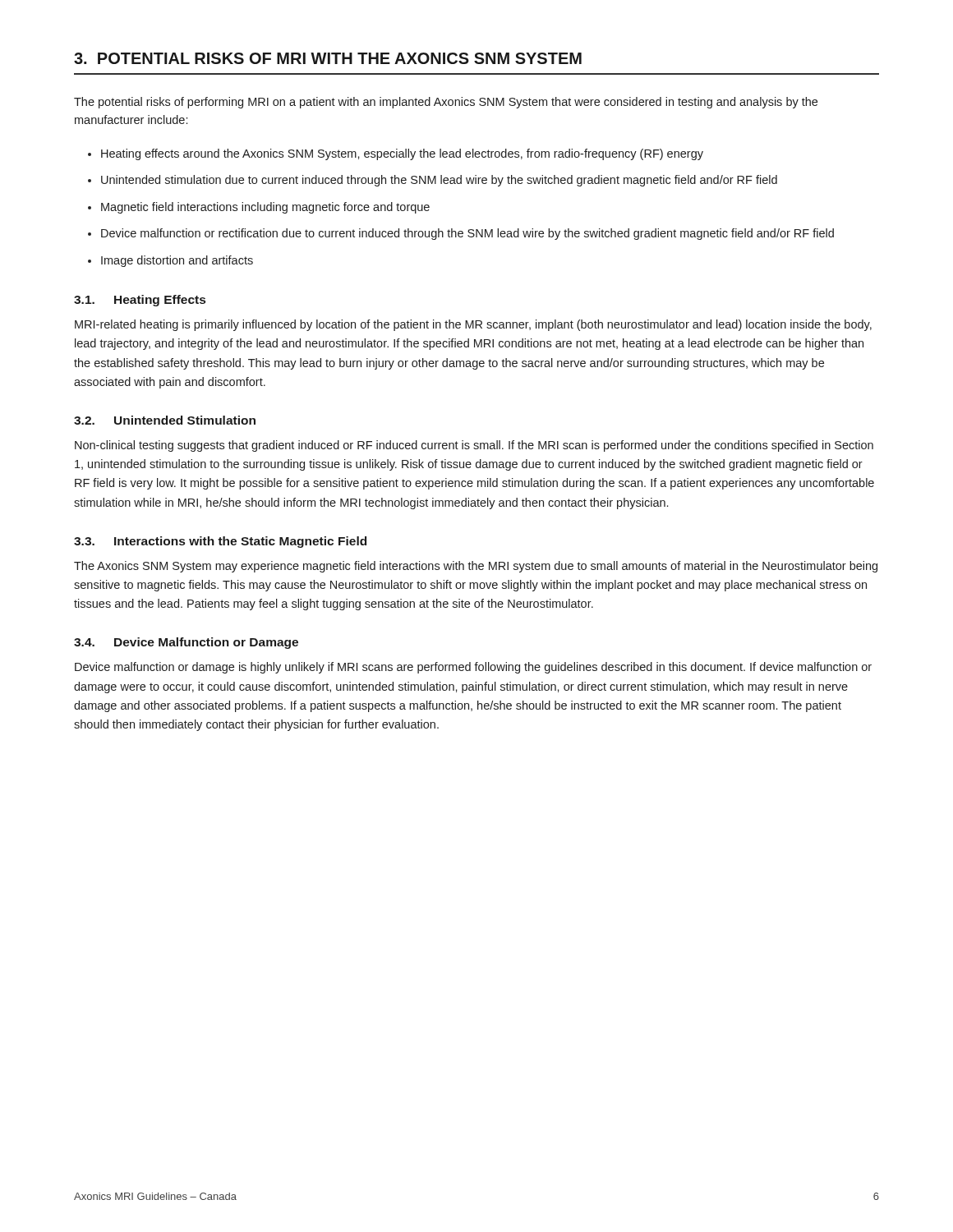953x1232 pixels.
Task: Locate the block starting "Device malfunction or rectification due to current"
Action: tap(467, 234)
